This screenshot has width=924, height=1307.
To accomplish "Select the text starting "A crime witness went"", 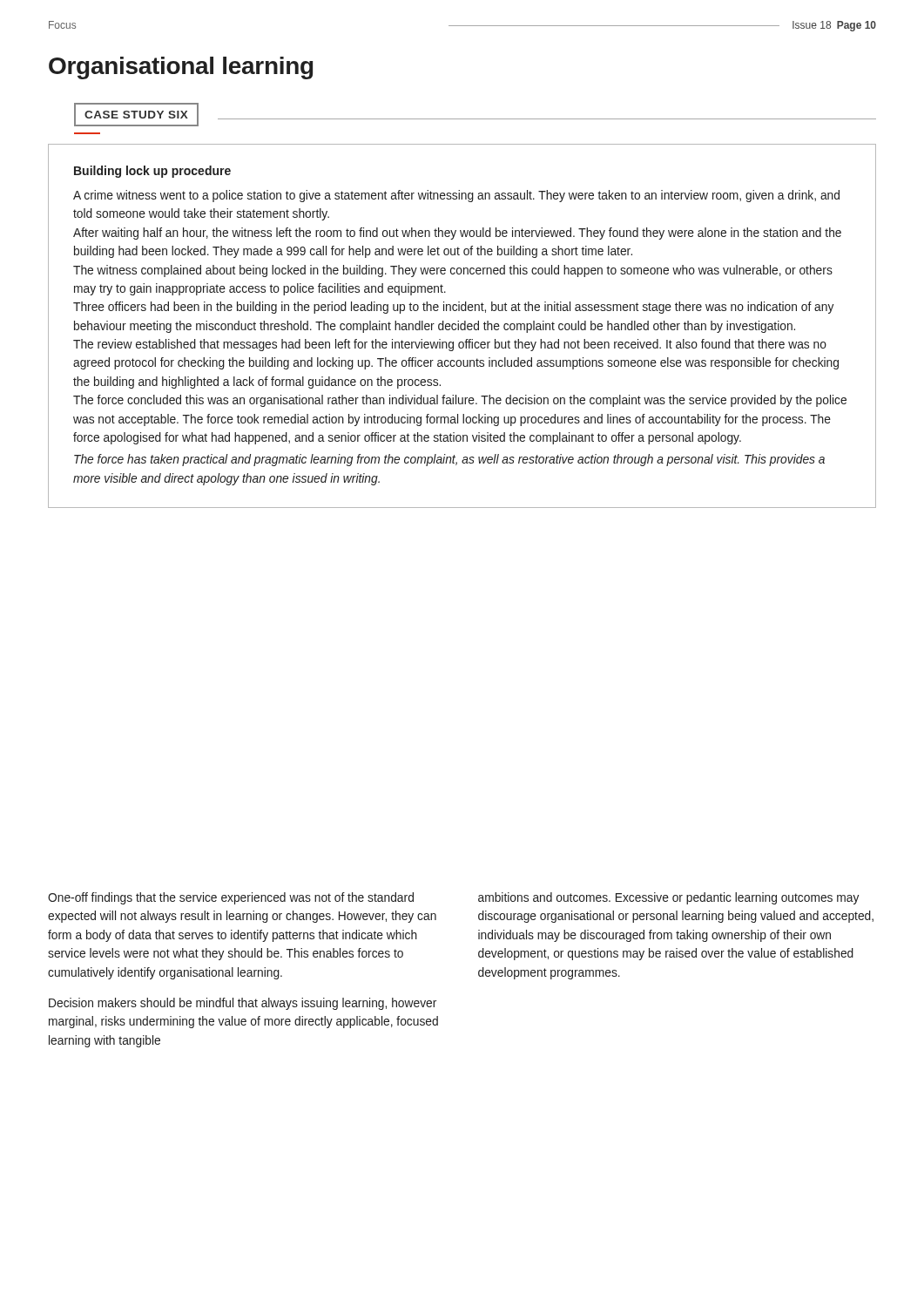I will pyautogui.click(x=462, y=205).
